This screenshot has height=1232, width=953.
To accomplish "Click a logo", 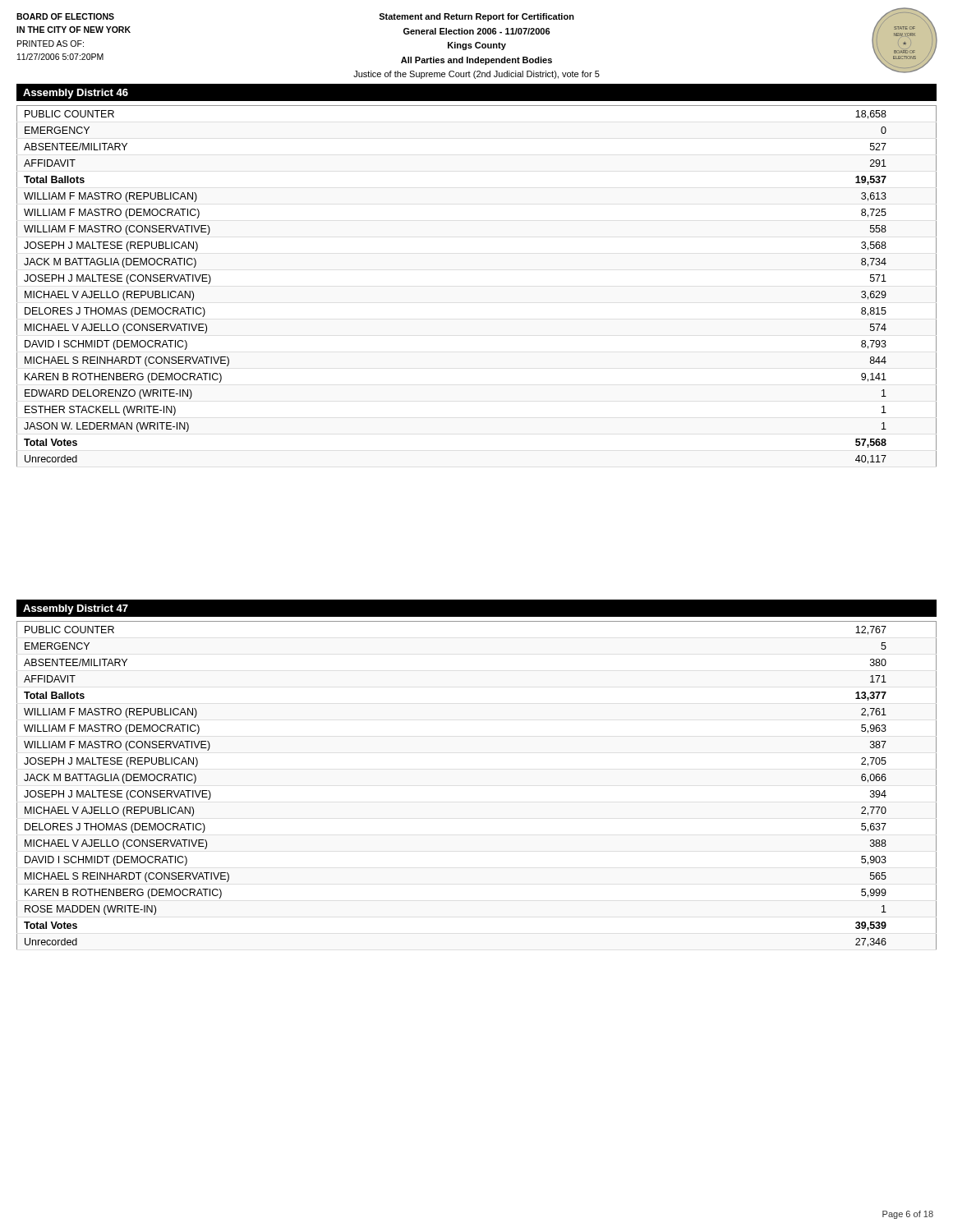I will (905, 40).
